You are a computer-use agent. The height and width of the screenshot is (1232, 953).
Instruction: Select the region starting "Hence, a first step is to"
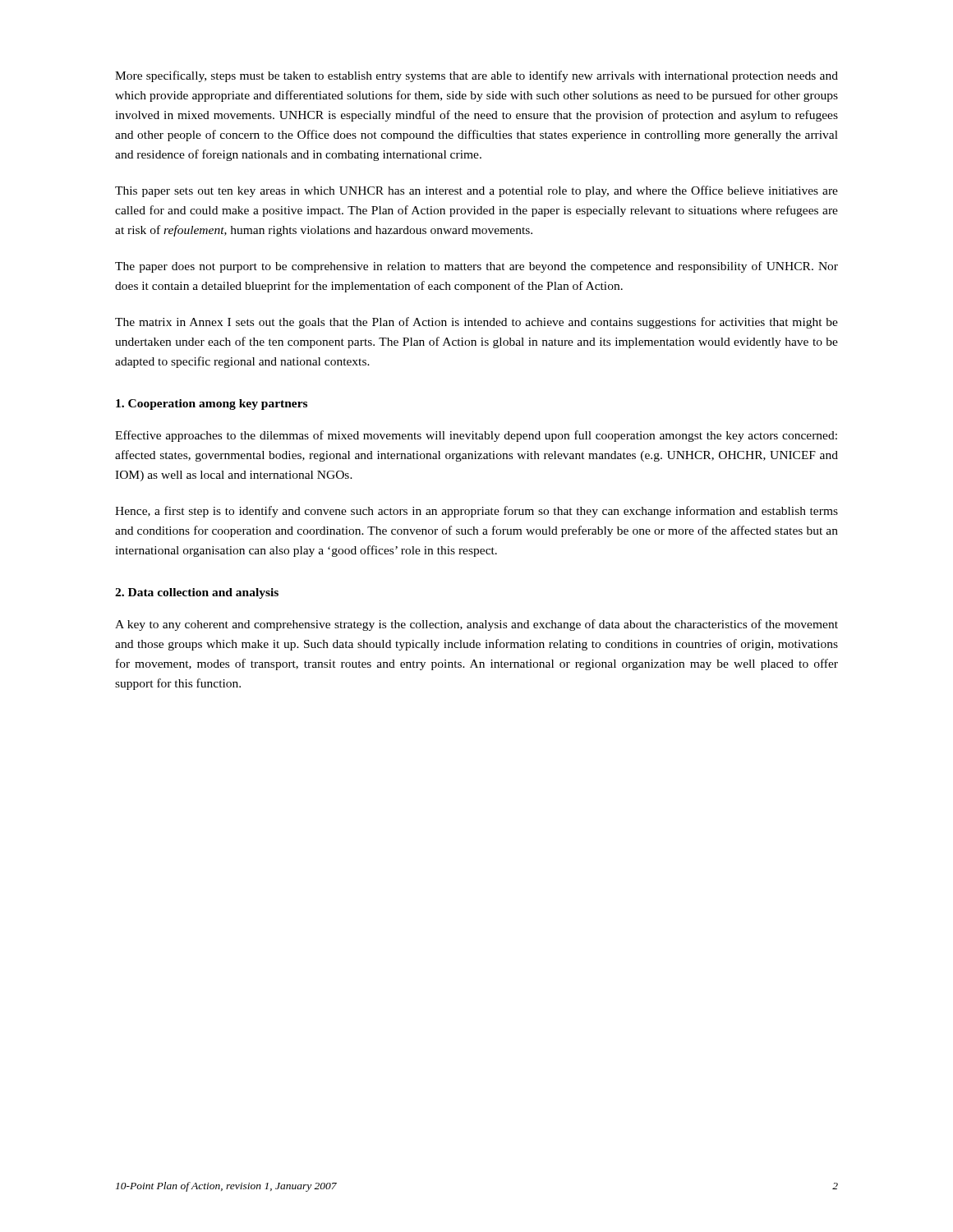point(476,530)
